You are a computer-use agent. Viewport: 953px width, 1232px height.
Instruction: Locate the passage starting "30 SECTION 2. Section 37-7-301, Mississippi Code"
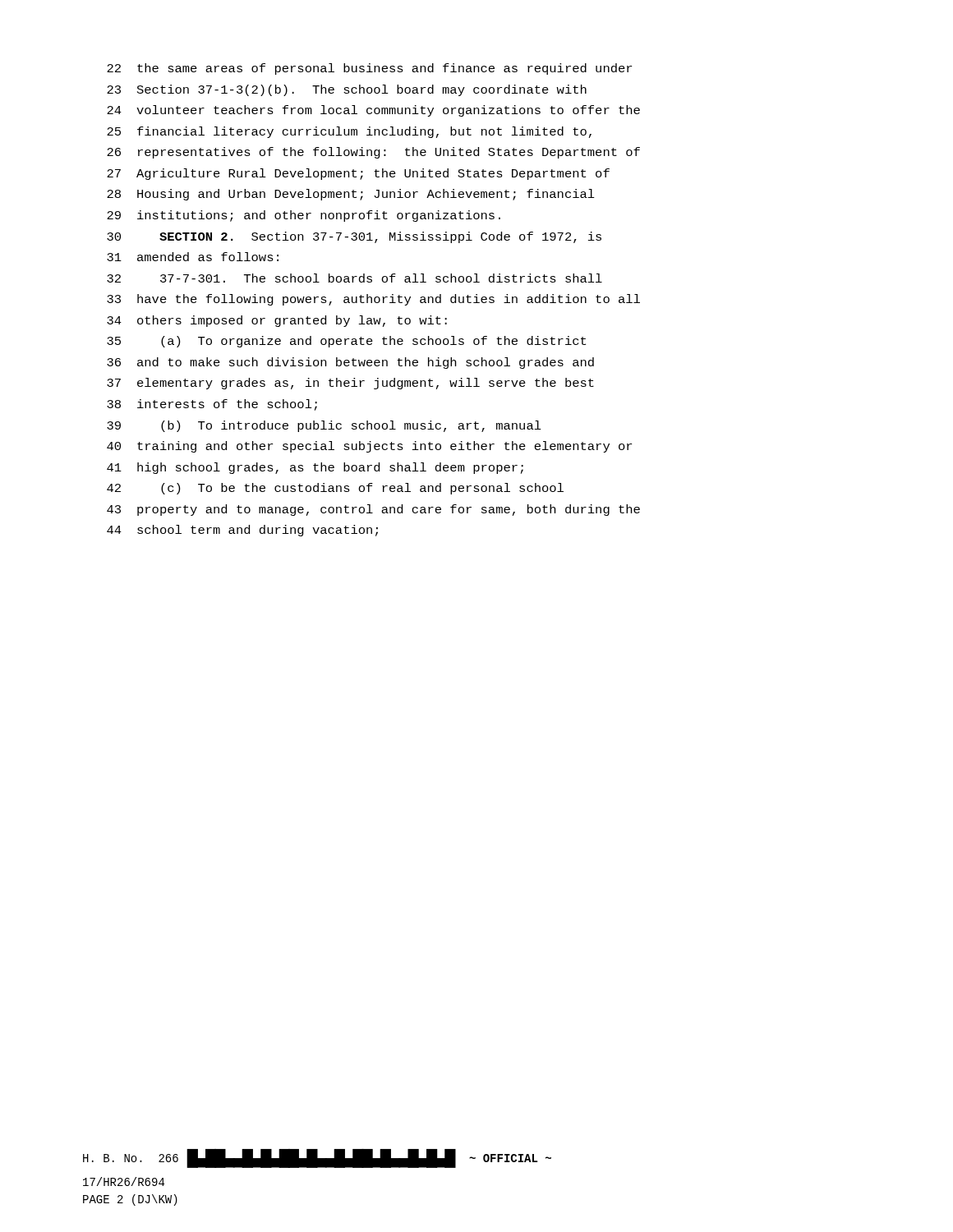[342, 238]
